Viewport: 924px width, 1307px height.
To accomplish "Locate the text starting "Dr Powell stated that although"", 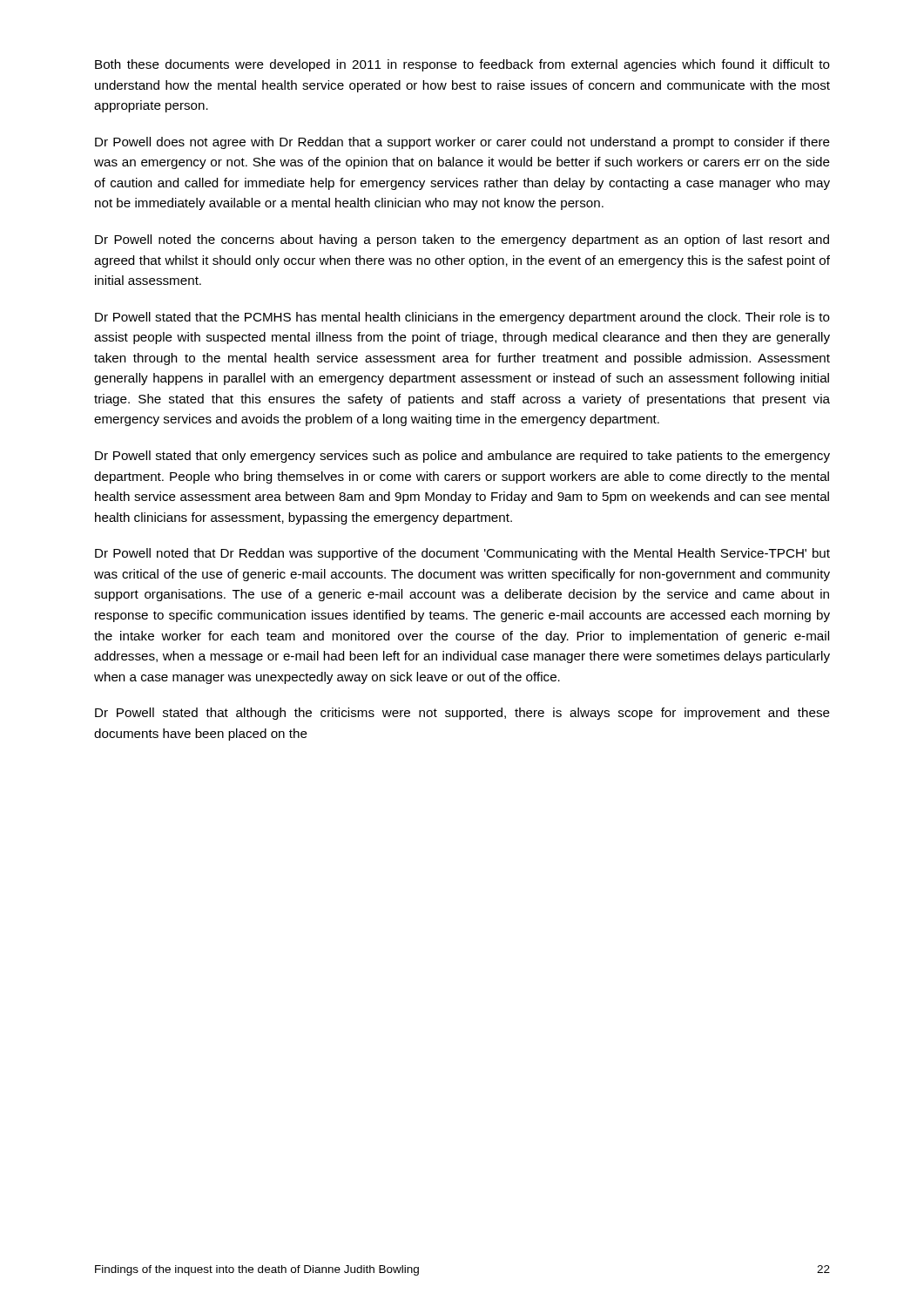I will 462,723.
